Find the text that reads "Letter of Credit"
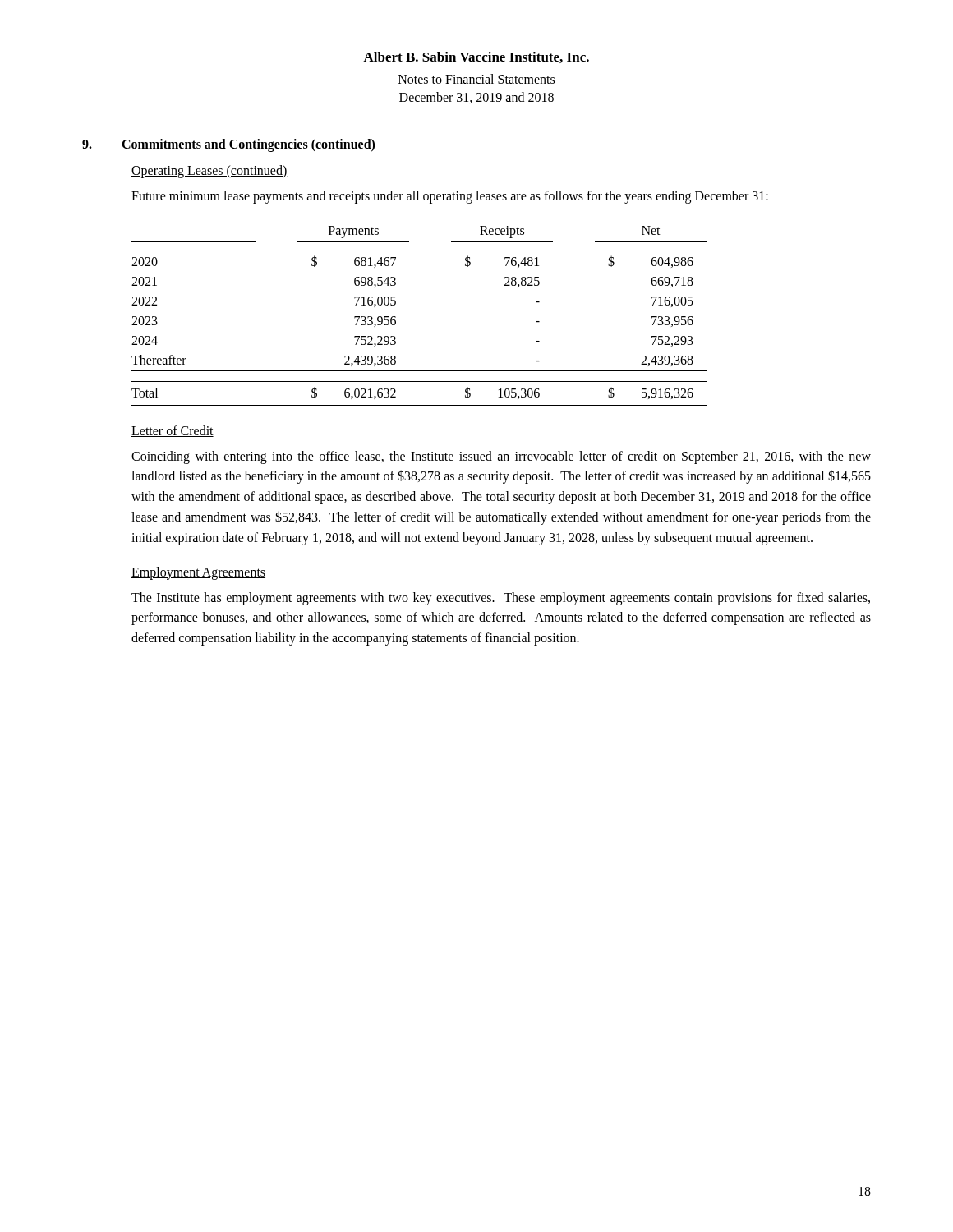The image size is (953, 1232). click(172, 430)
